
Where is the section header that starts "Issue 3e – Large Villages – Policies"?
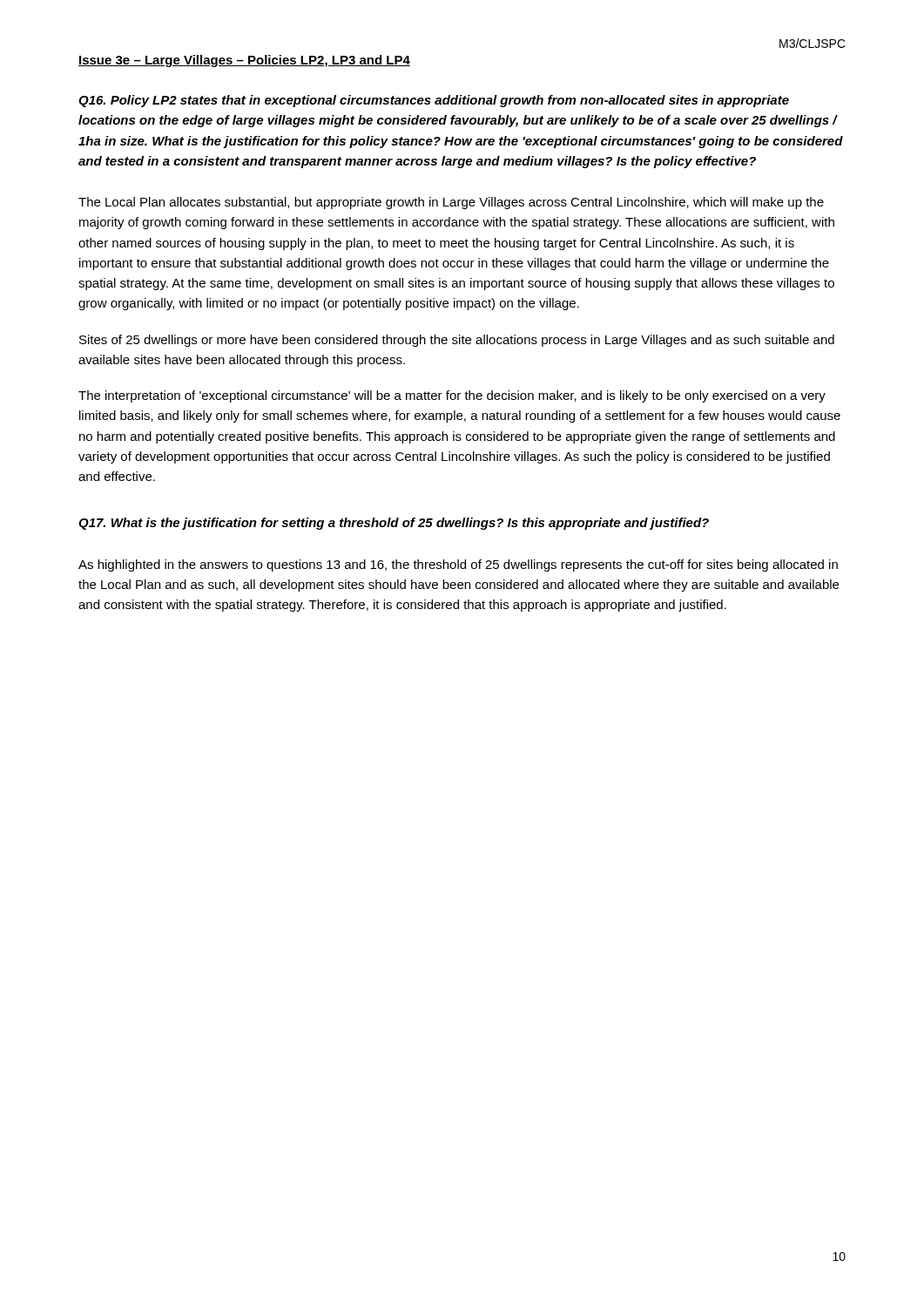pos(244,60)
